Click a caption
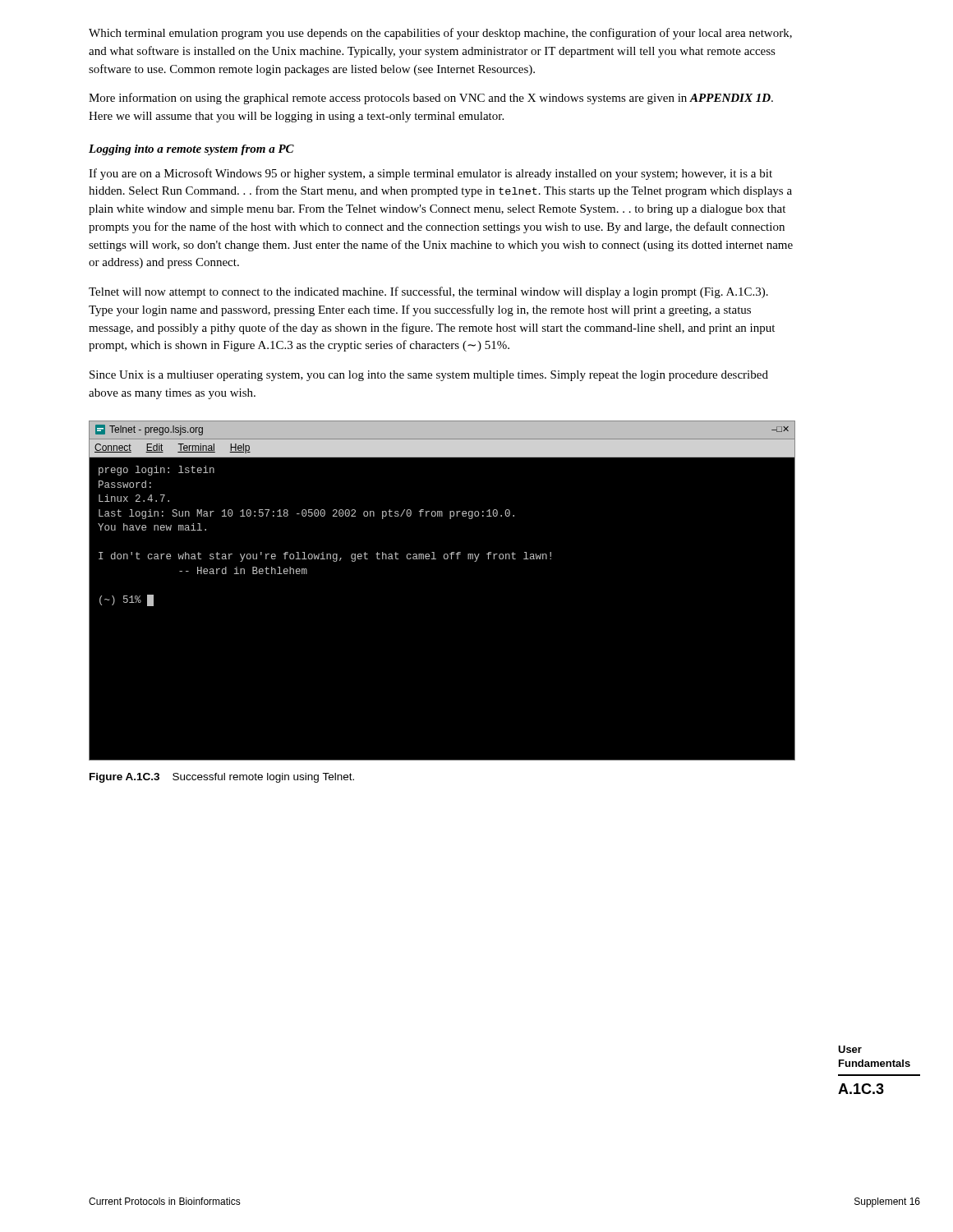The height and width of the screenshot is (1232, 953). (222, 777)
